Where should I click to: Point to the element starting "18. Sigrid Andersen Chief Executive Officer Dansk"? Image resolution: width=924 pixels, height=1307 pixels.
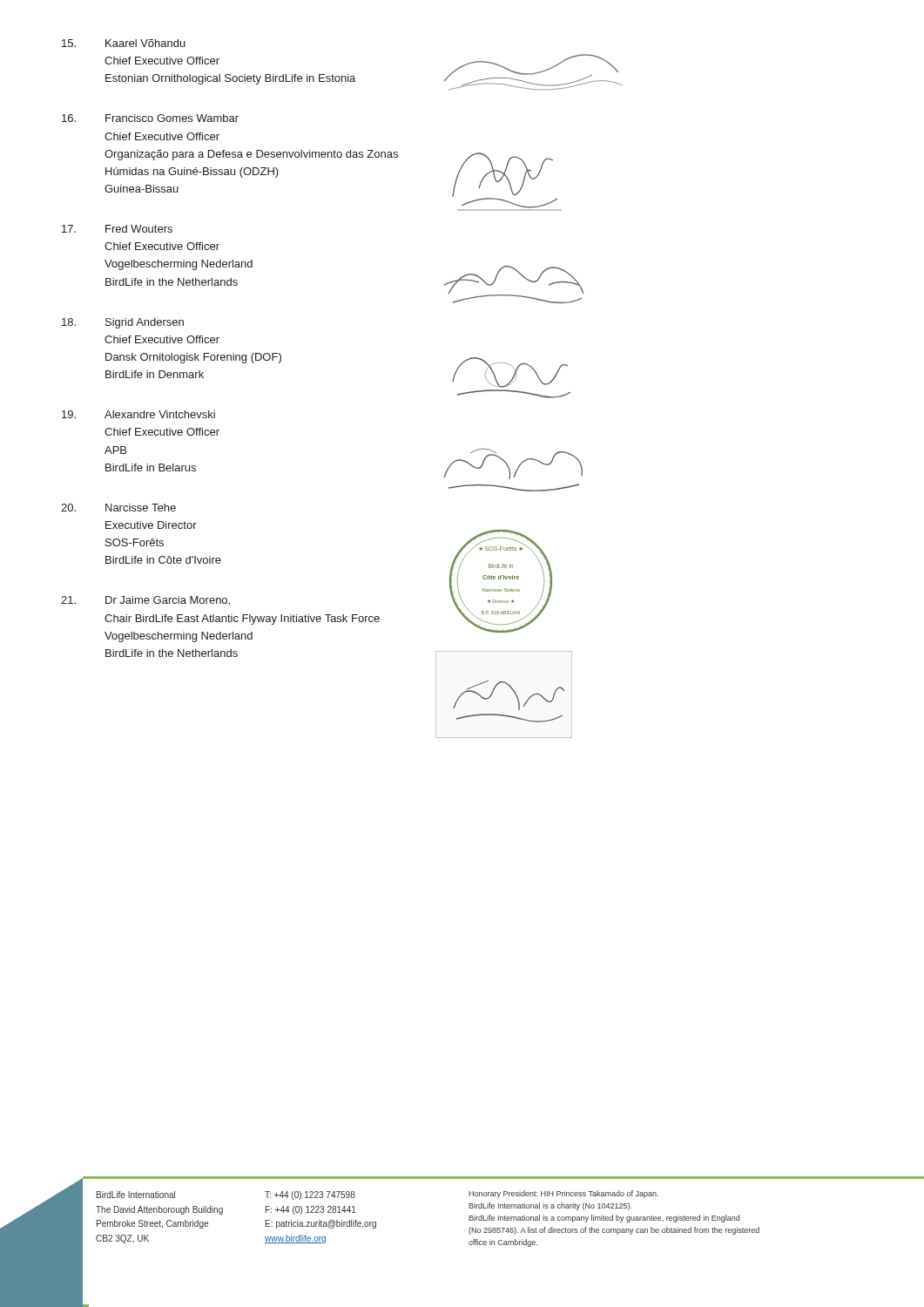tap(171, 349)
